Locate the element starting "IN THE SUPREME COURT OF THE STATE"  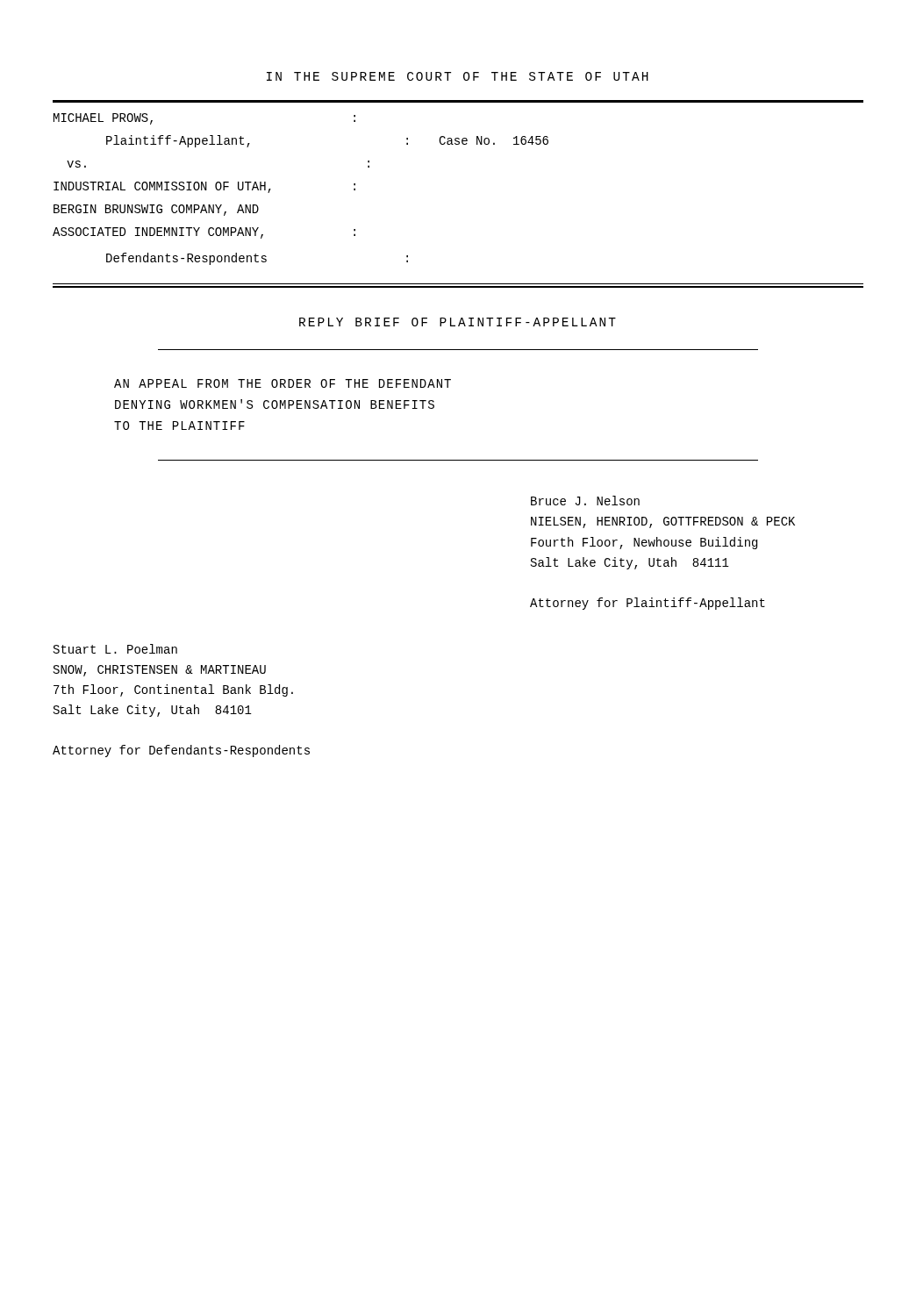pos(458,77)
